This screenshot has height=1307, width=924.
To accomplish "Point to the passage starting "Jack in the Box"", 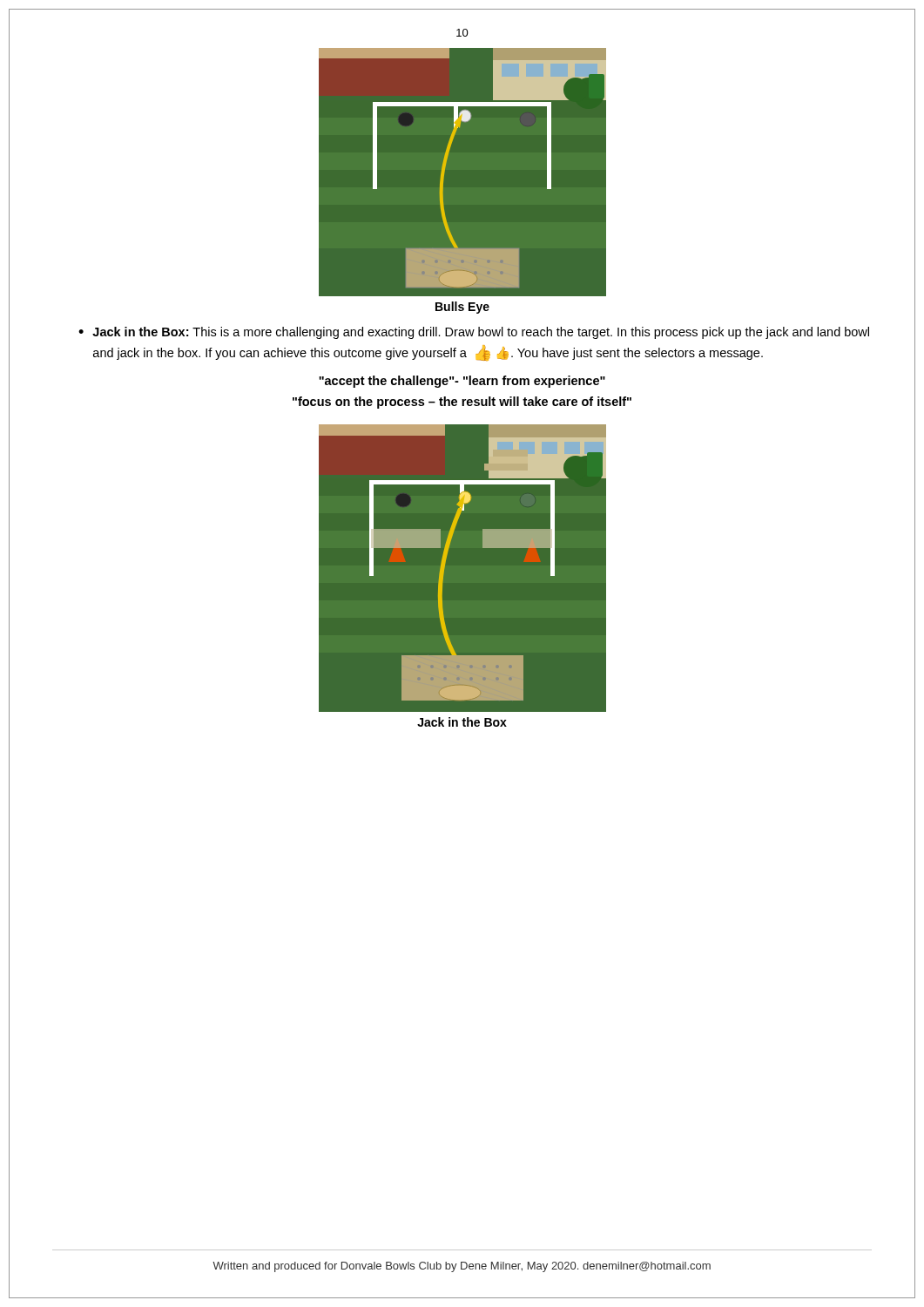I will click(x=462, y=722).
